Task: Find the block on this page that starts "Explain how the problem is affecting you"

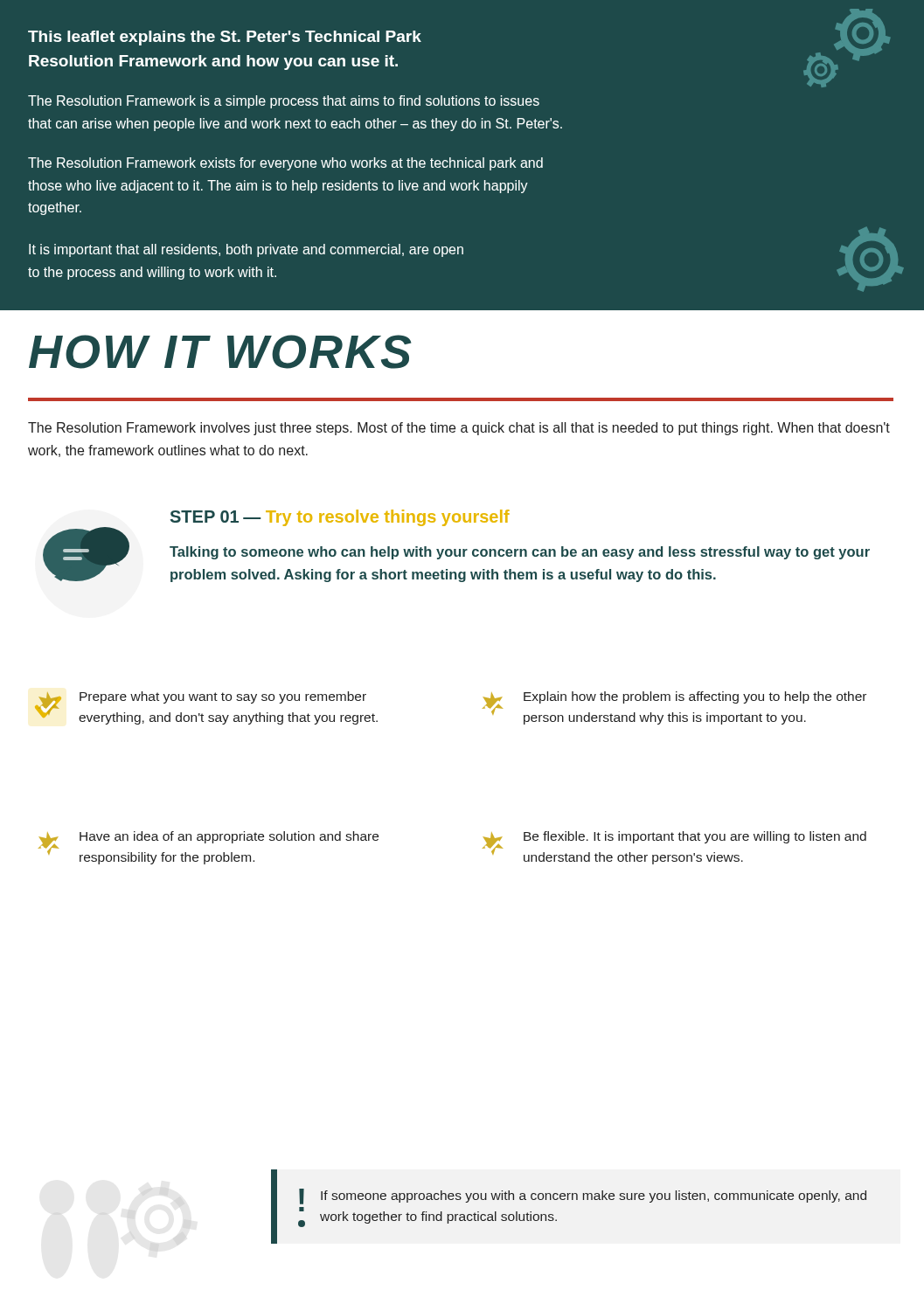Action: coord(673,707)
